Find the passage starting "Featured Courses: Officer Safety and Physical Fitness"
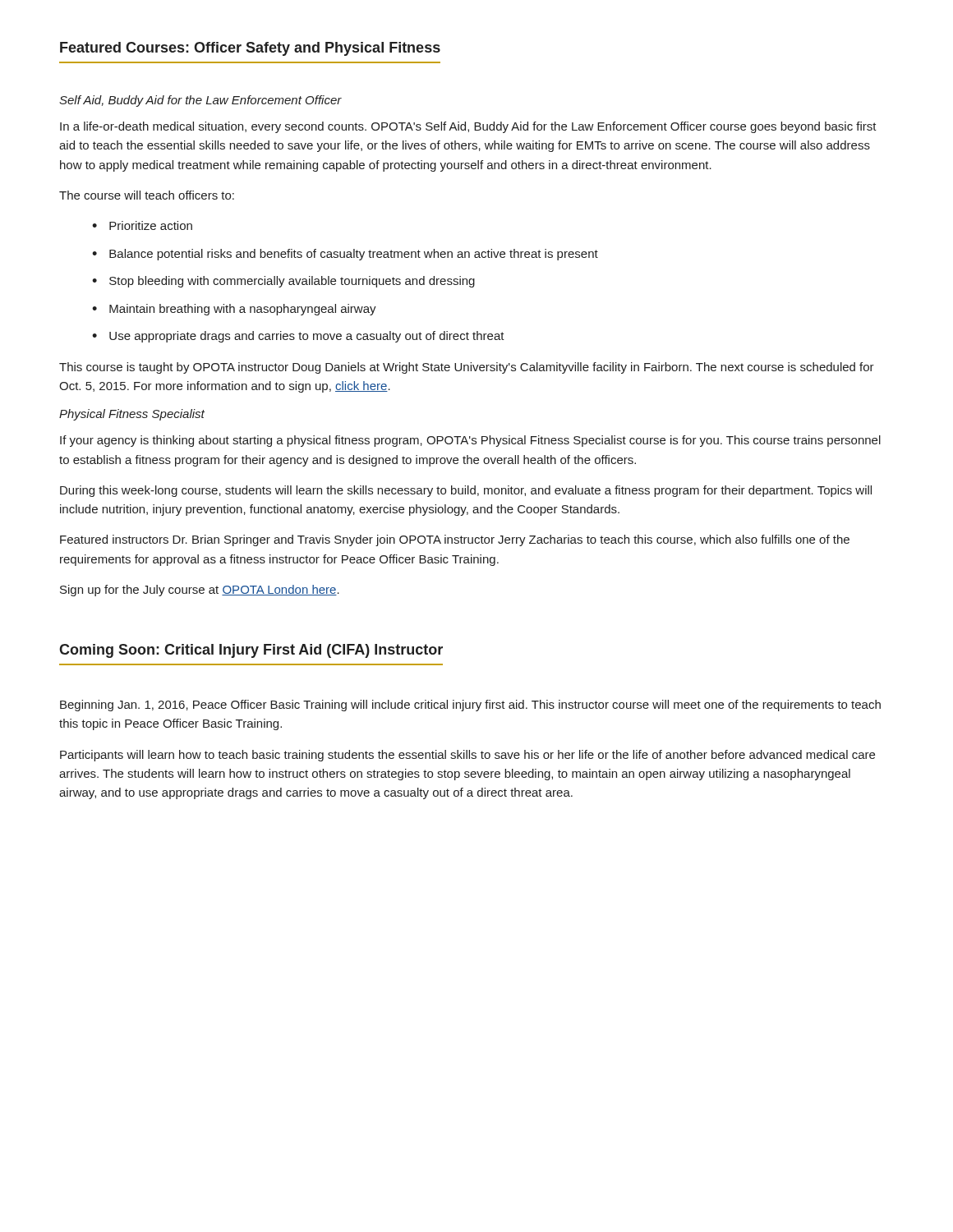The height and width of the screenshot is (1232, 953). tap(250, 51)
